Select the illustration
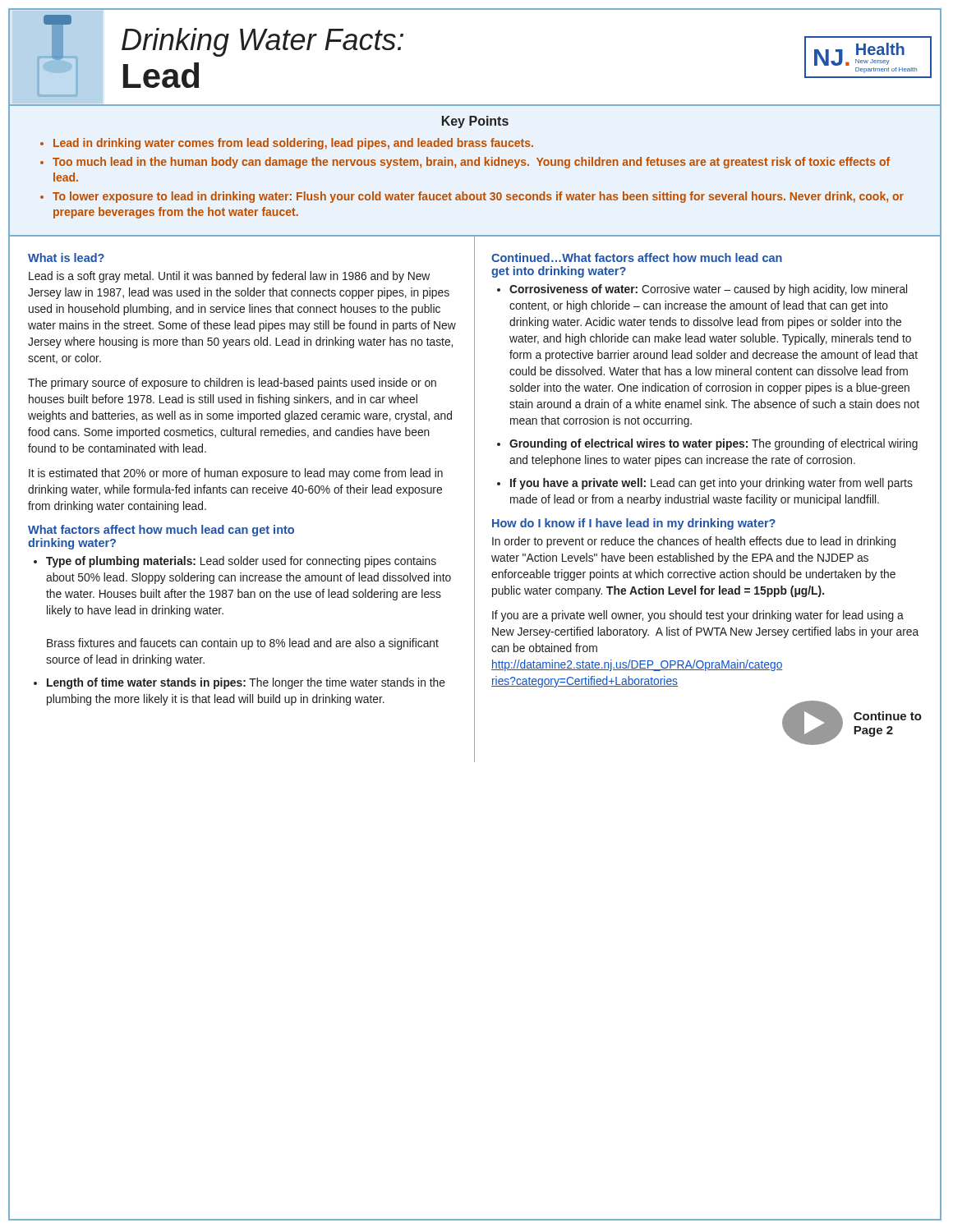Viewport: 953px width, 1232px height. pyautogui.click(x=707, y=723)
